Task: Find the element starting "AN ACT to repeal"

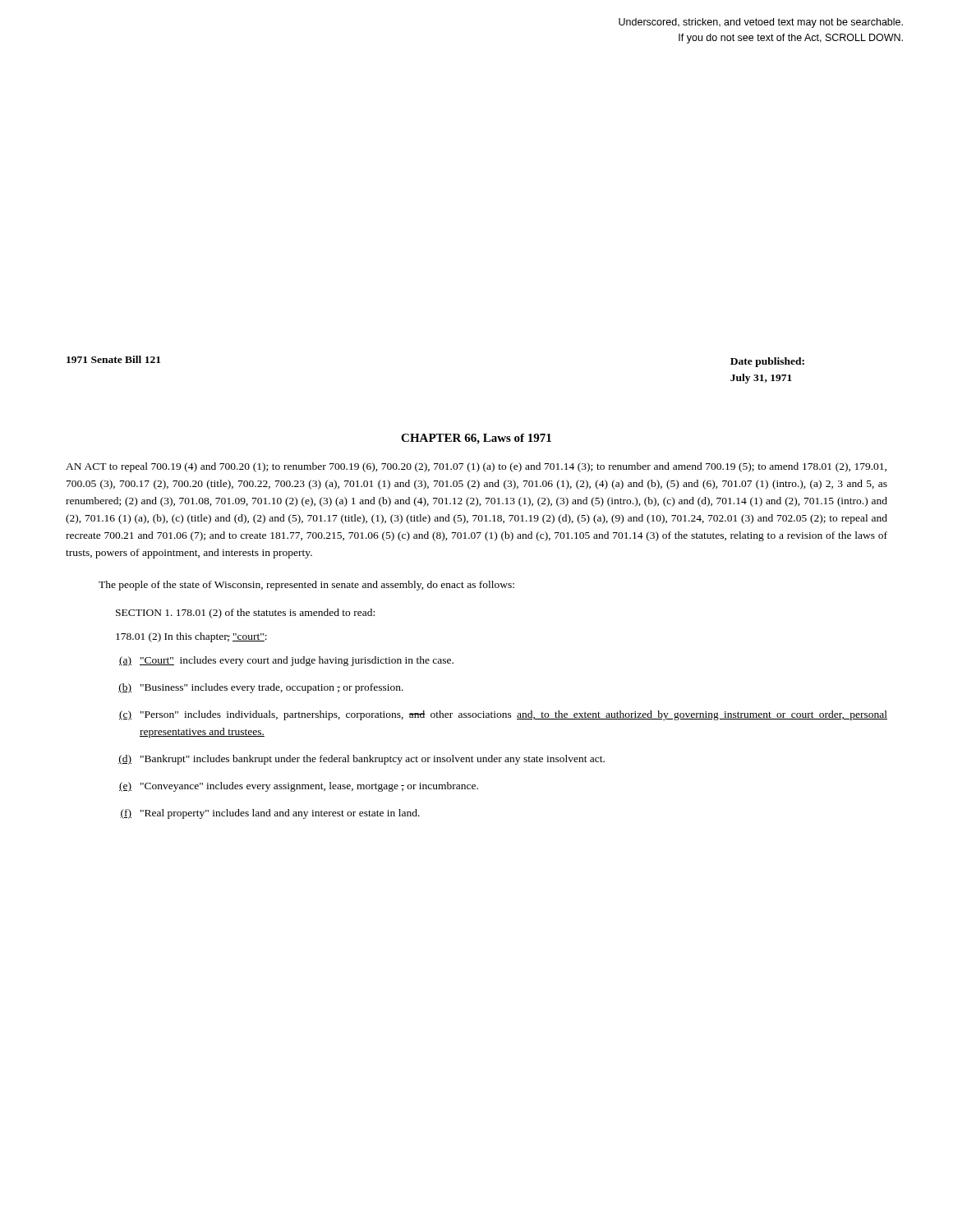Action: click(x=476, y=509)
